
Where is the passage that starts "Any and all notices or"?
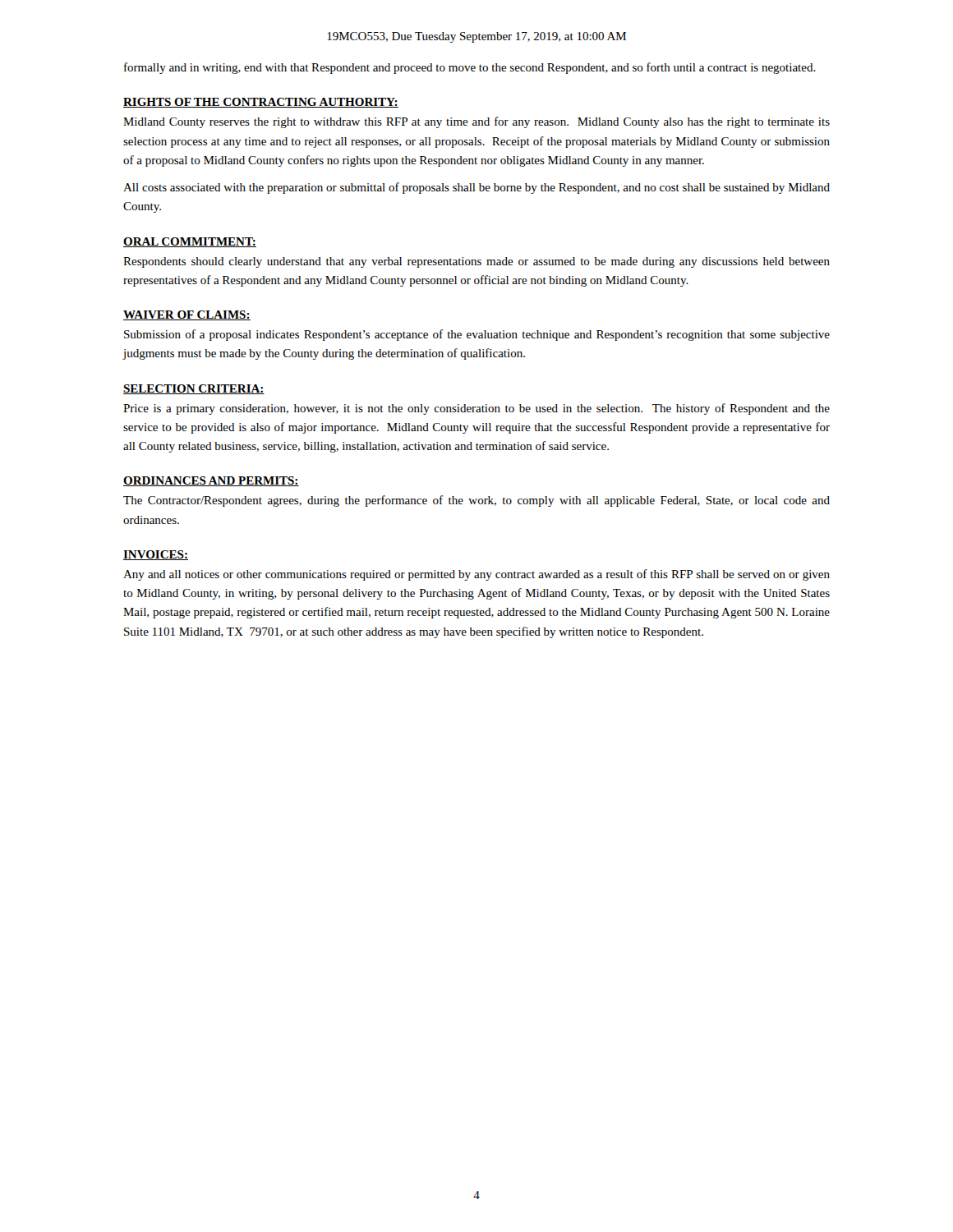(x=476, y=603)
